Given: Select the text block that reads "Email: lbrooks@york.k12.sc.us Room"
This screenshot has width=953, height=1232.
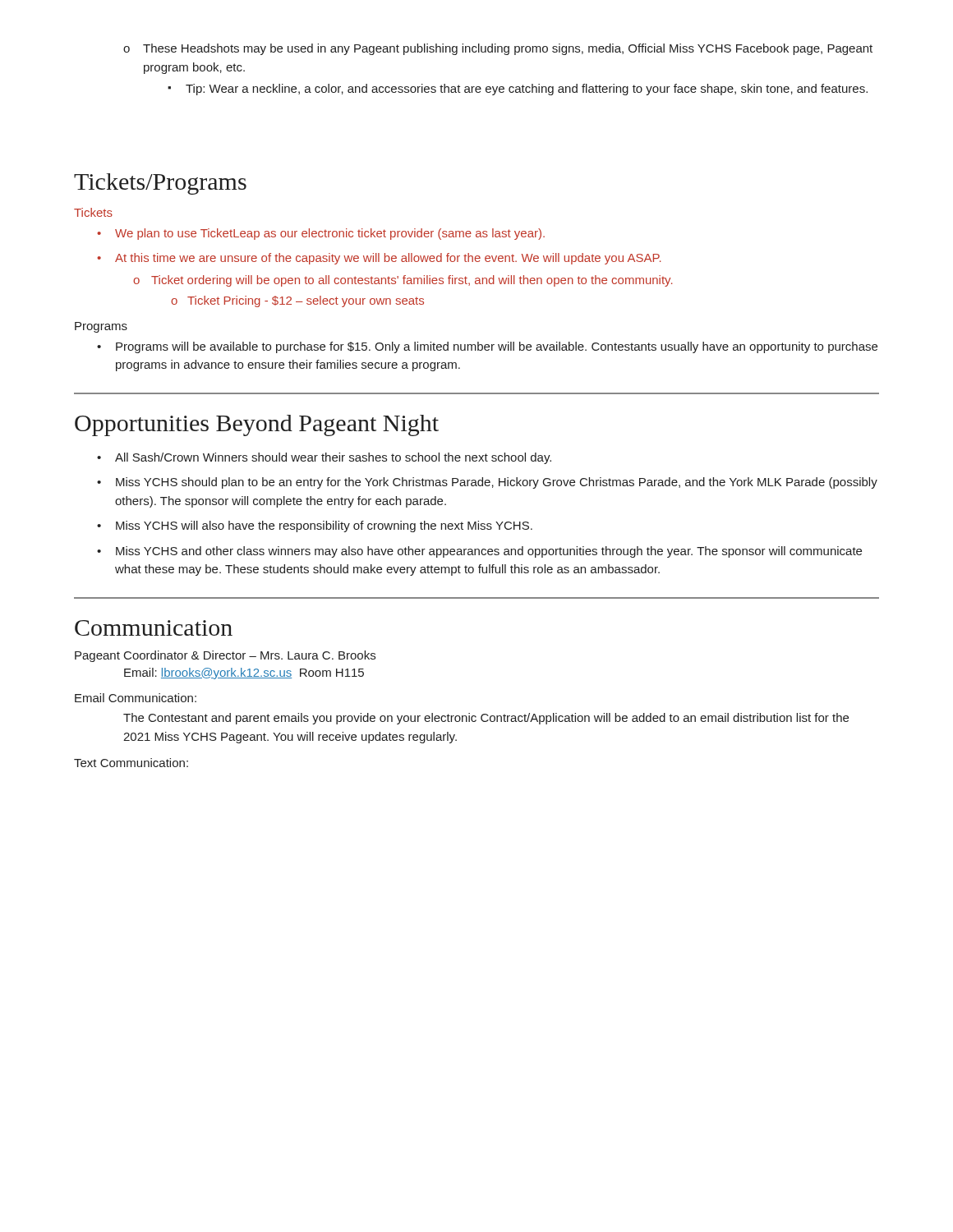Looking at the screenshot, I should [x=244, y=673].
